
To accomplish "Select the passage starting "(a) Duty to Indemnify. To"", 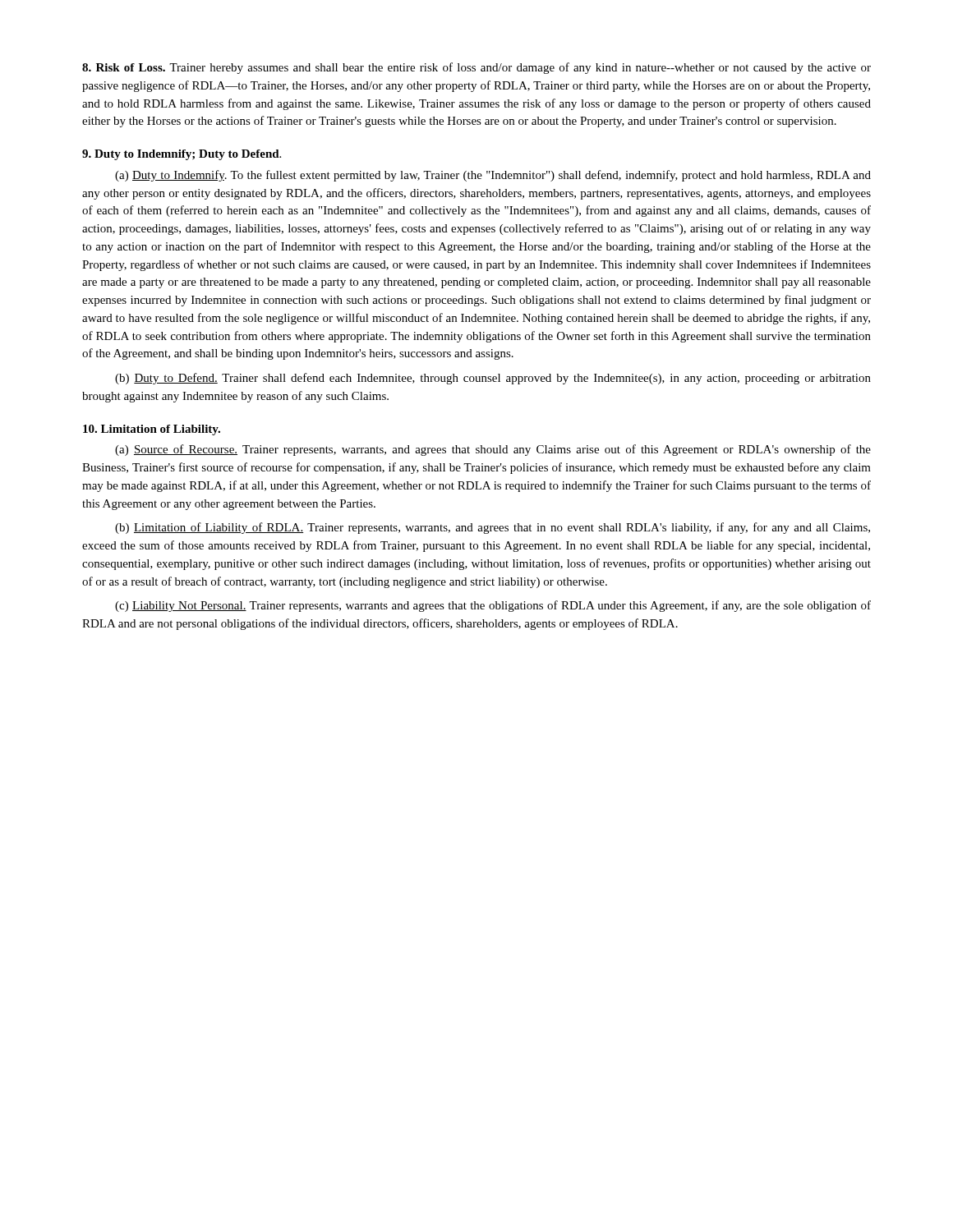I will [476, 286].
